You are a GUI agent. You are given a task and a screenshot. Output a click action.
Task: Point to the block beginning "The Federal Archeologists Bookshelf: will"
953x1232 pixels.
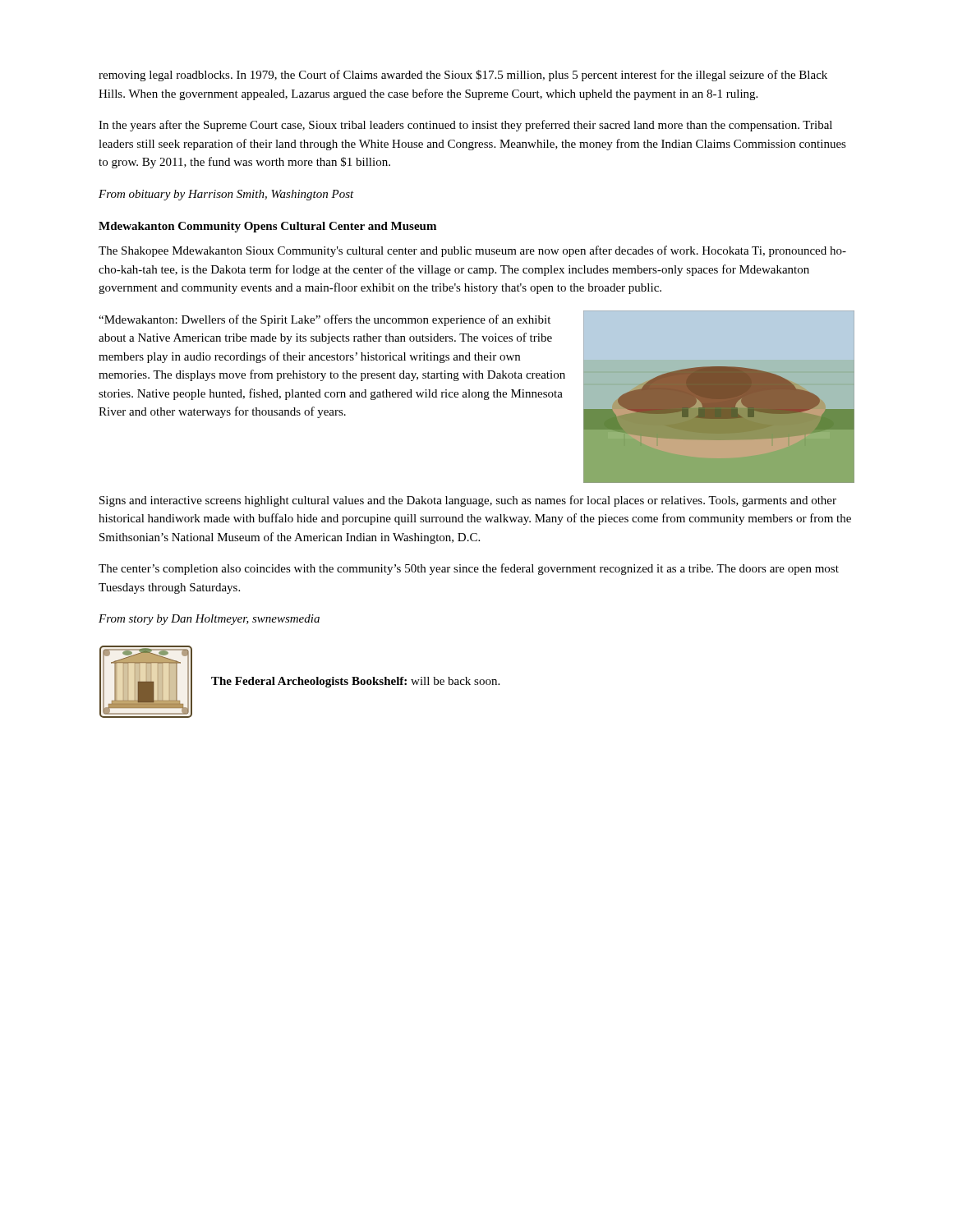coord(356,681)
